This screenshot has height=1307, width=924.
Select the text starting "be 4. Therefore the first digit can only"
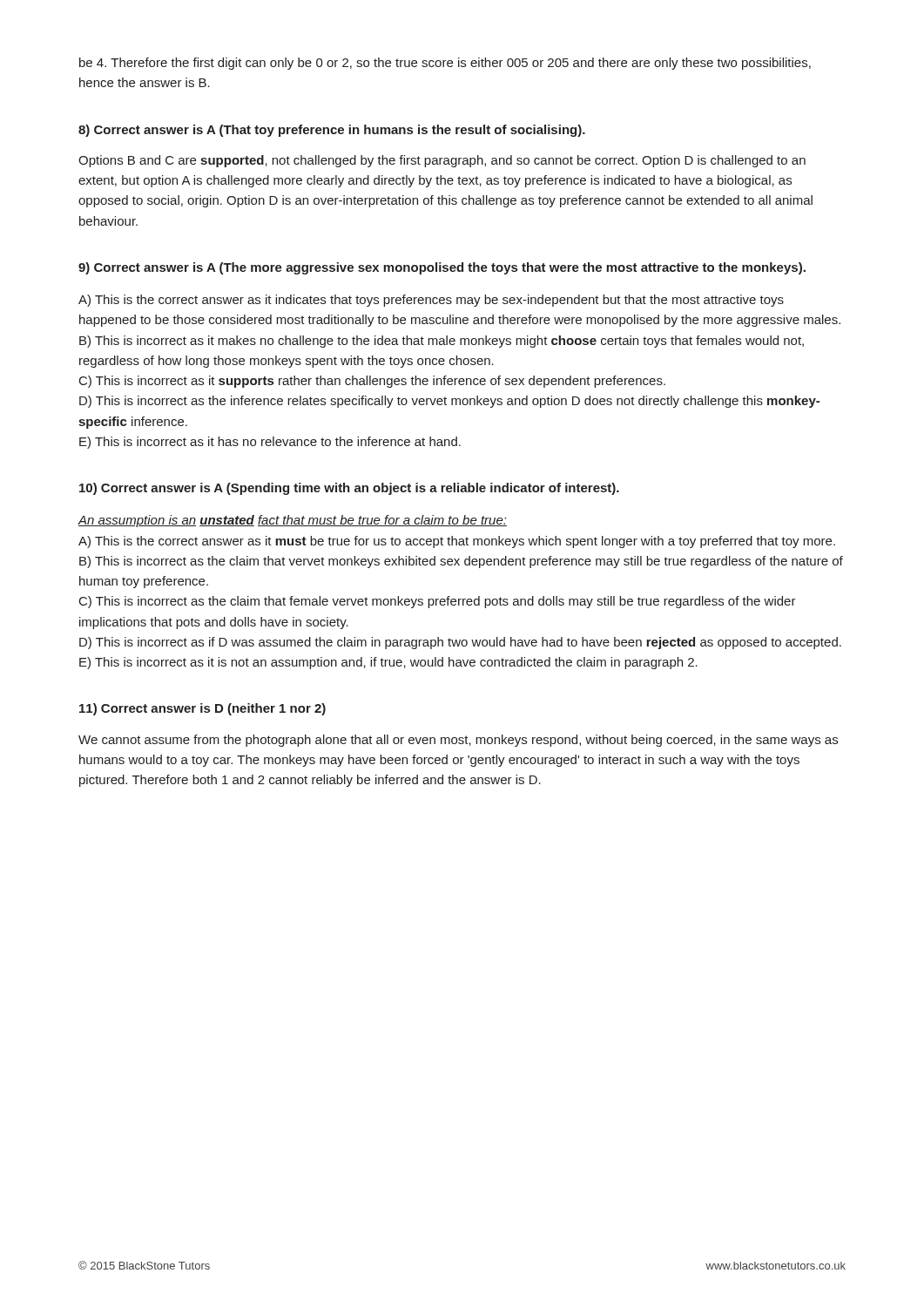coord(445,72)
